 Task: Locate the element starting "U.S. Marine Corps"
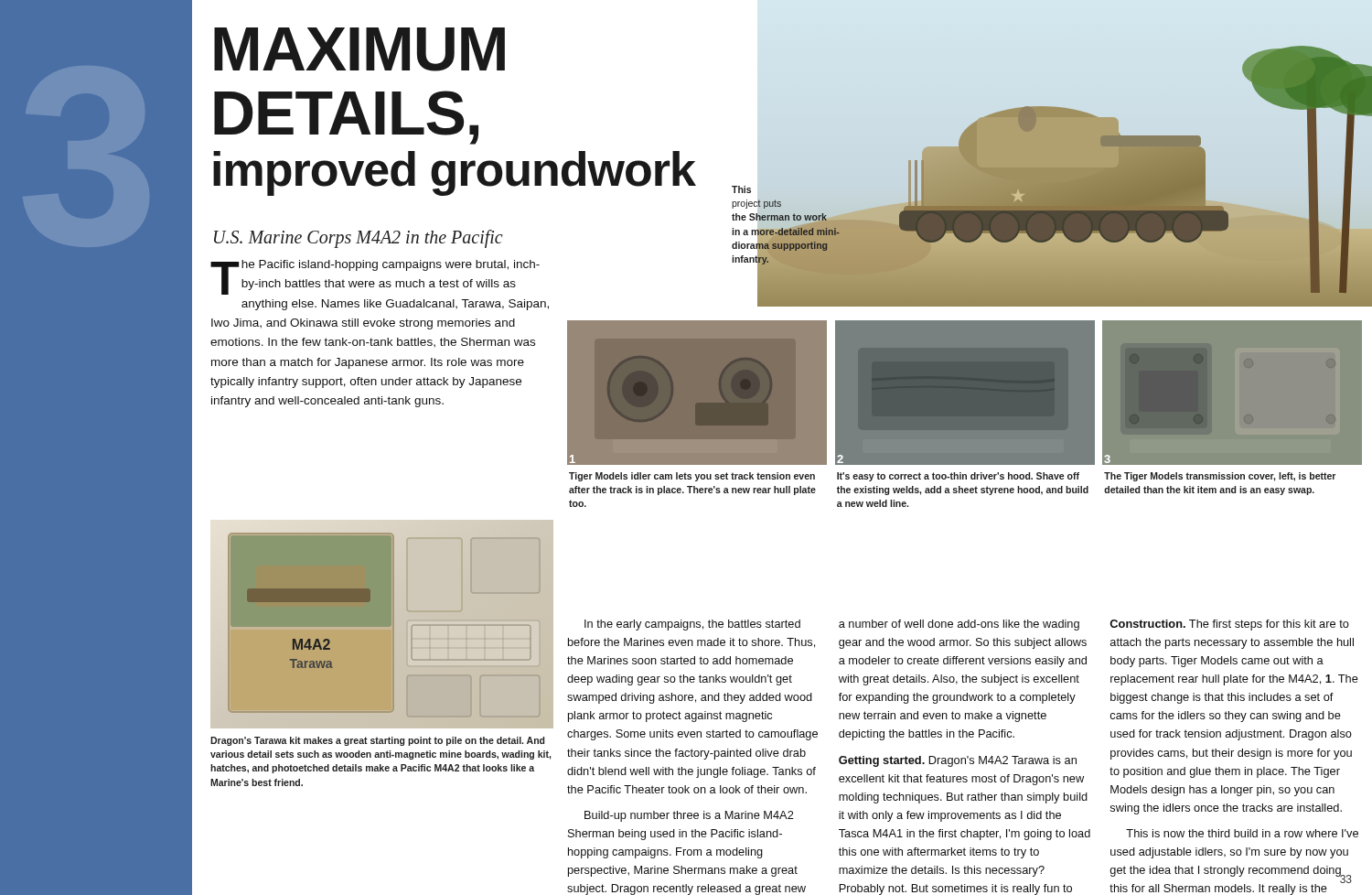[358, 237]
